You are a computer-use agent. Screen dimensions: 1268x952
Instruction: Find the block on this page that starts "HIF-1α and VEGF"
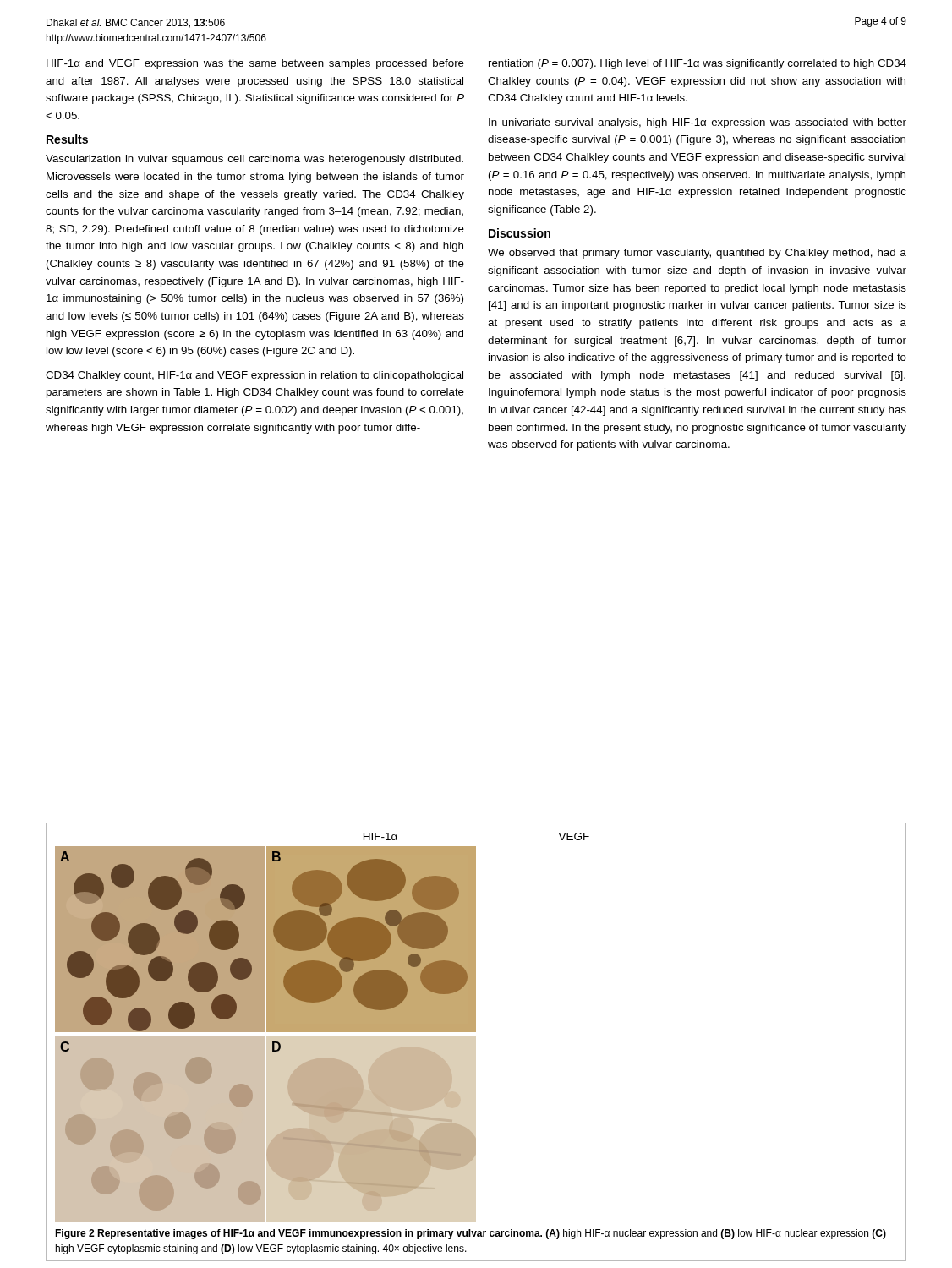pos(255,90)
